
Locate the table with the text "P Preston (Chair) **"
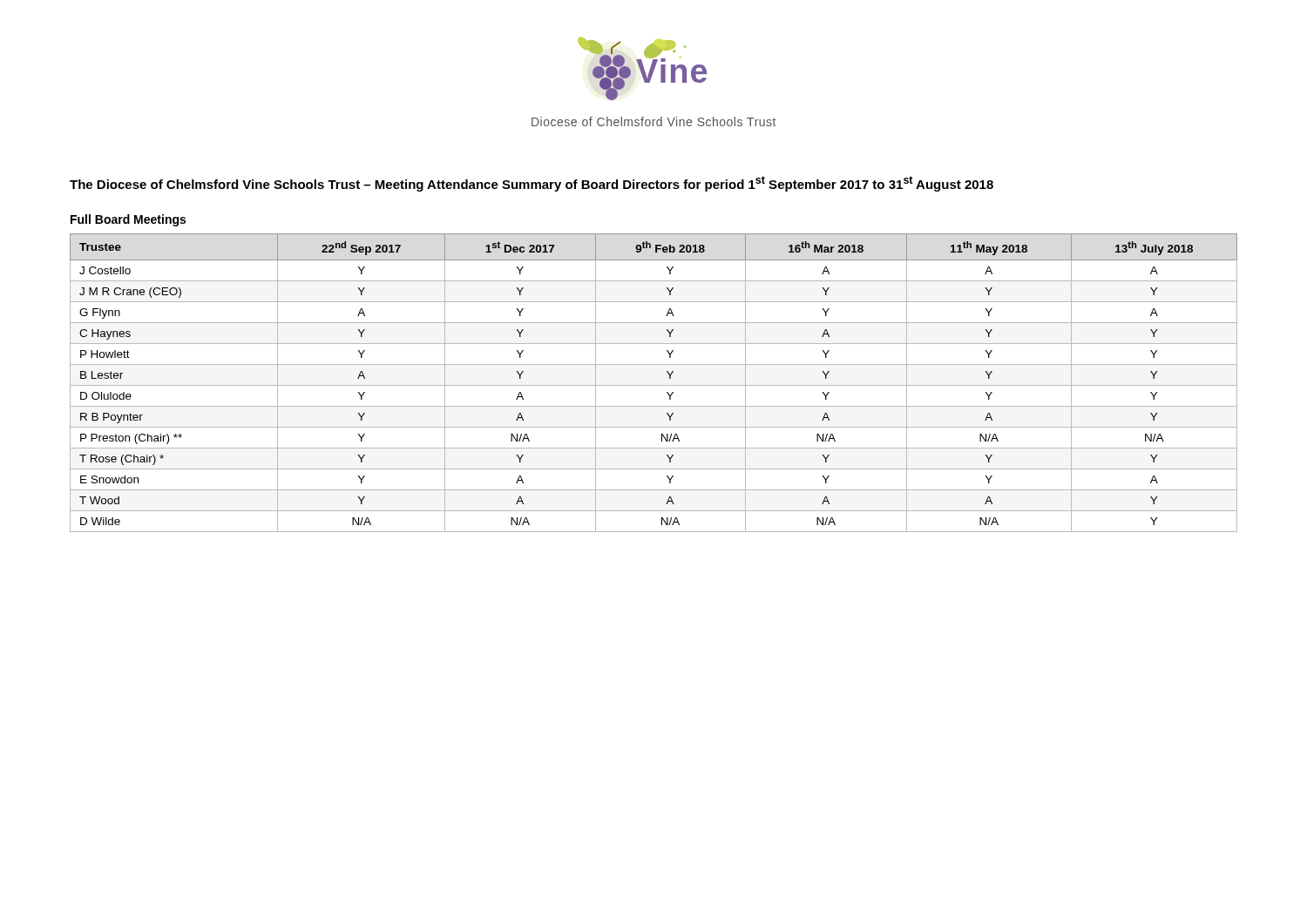coord(654,383)
